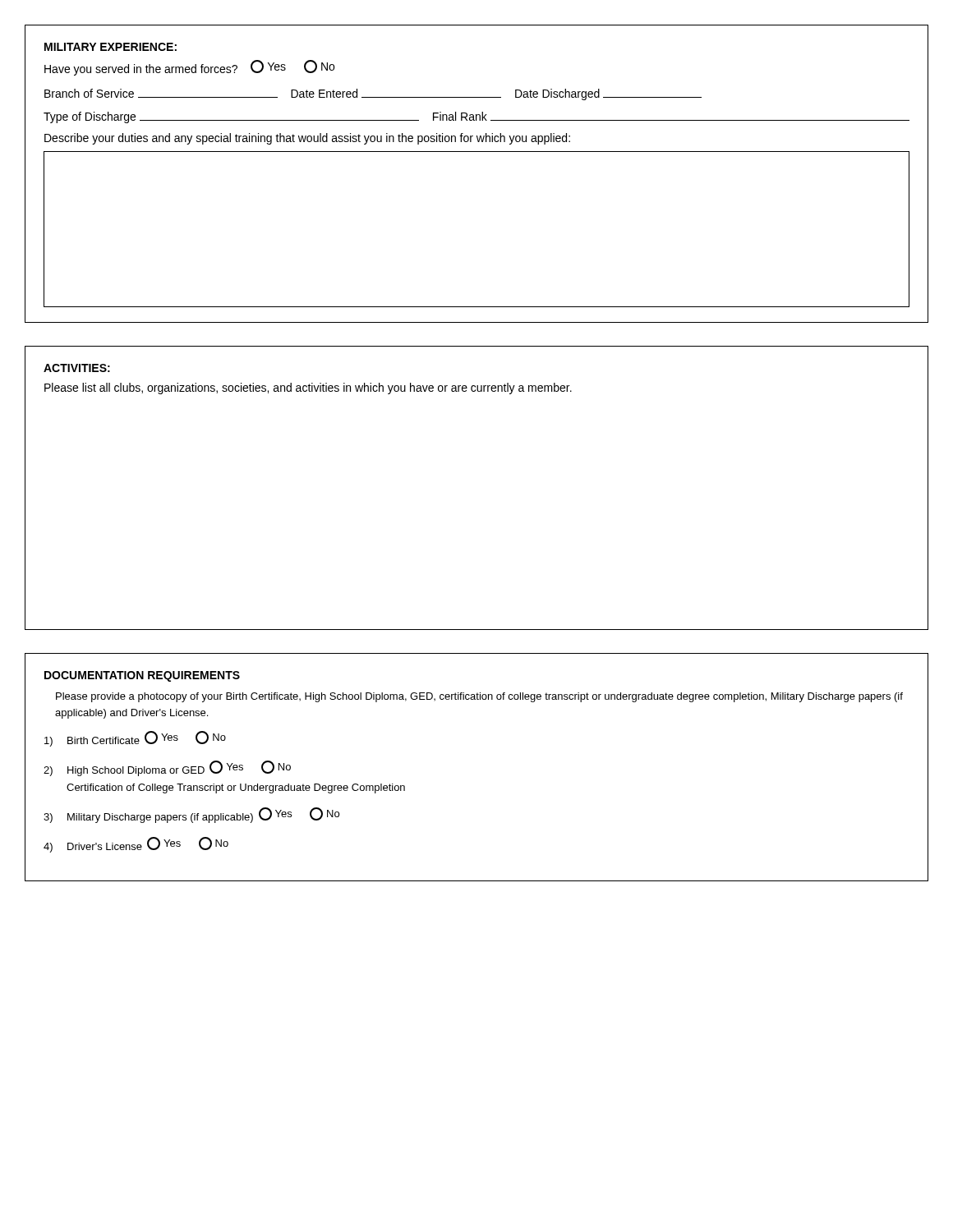
Task: Click on the list item containing "1) Birth Certificate Yes No"
Action: coord(140,739)
